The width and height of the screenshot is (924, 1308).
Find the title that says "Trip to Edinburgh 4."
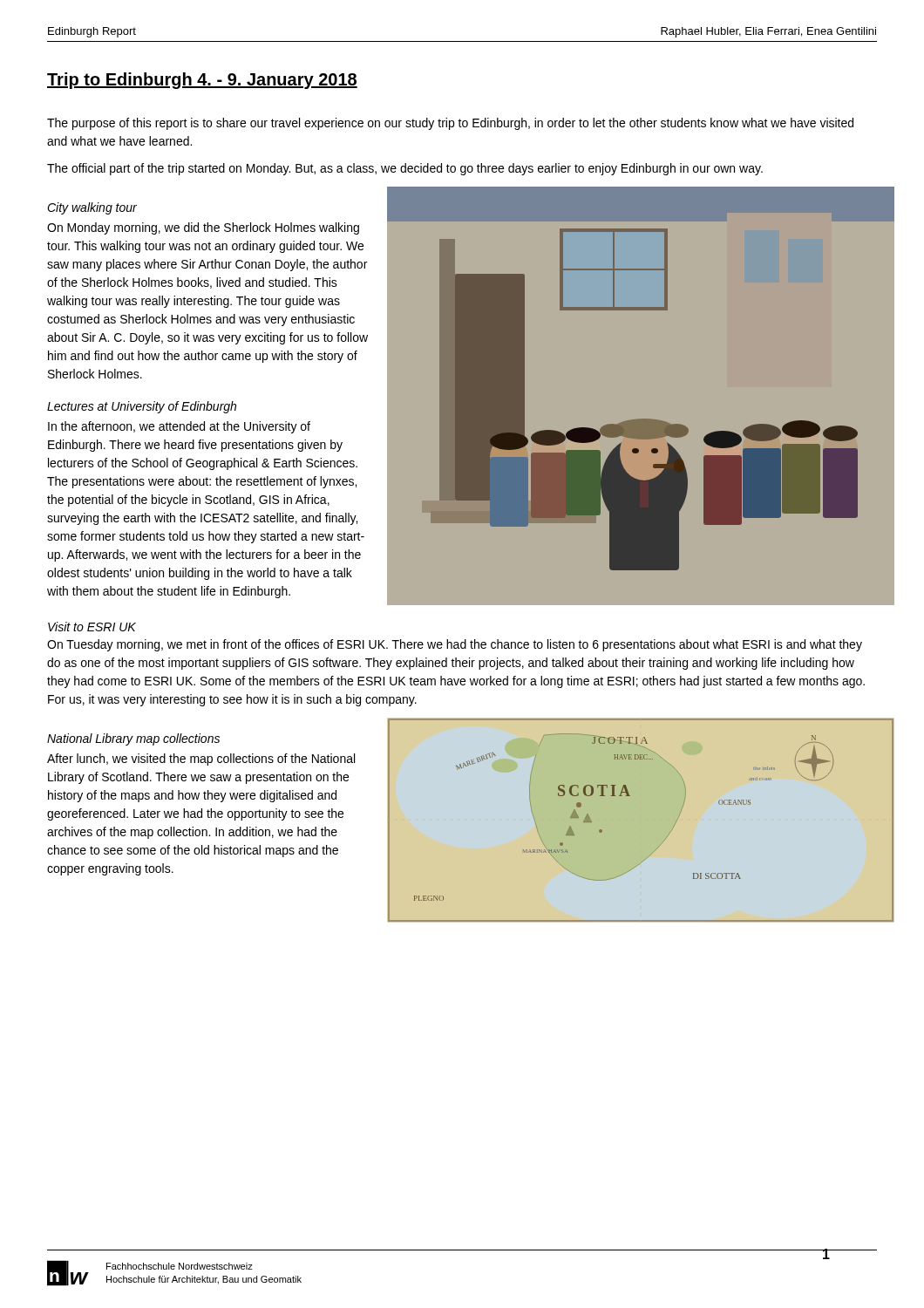tap(202, 81)
